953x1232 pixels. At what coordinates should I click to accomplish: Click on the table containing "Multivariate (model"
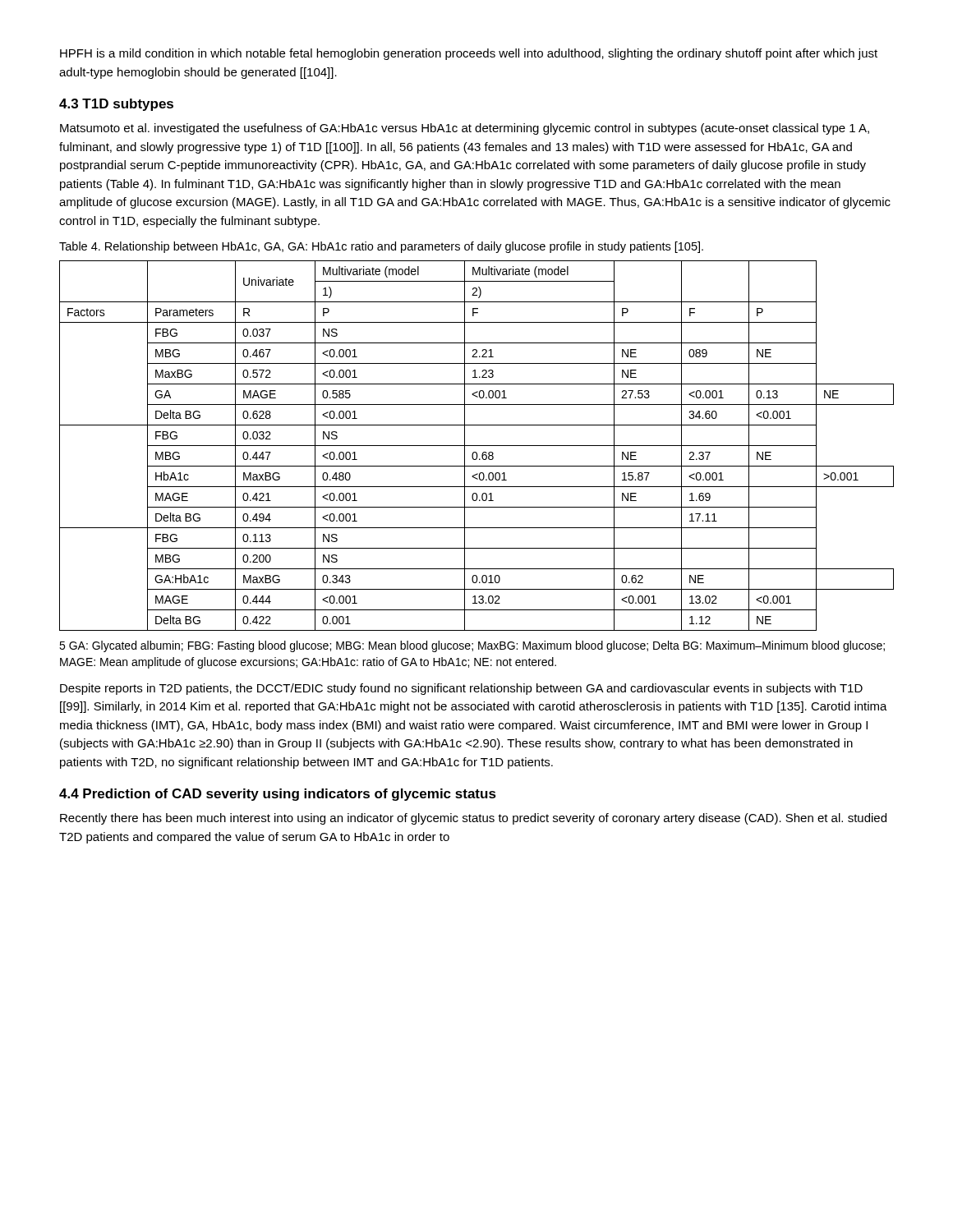(x=476, y=446)
